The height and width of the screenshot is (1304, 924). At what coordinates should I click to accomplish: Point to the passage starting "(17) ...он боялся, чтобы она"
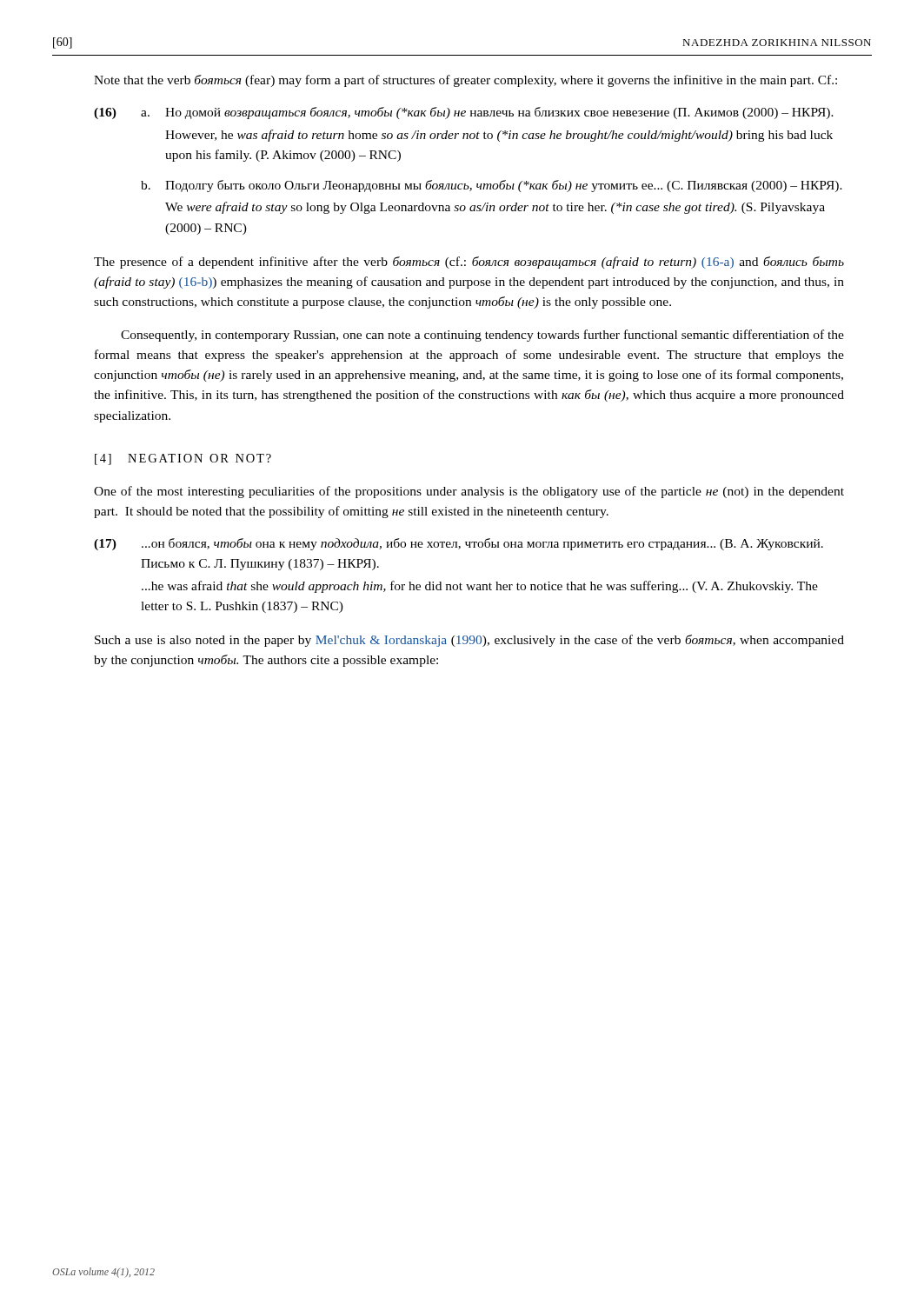click(x=469, y=575)
